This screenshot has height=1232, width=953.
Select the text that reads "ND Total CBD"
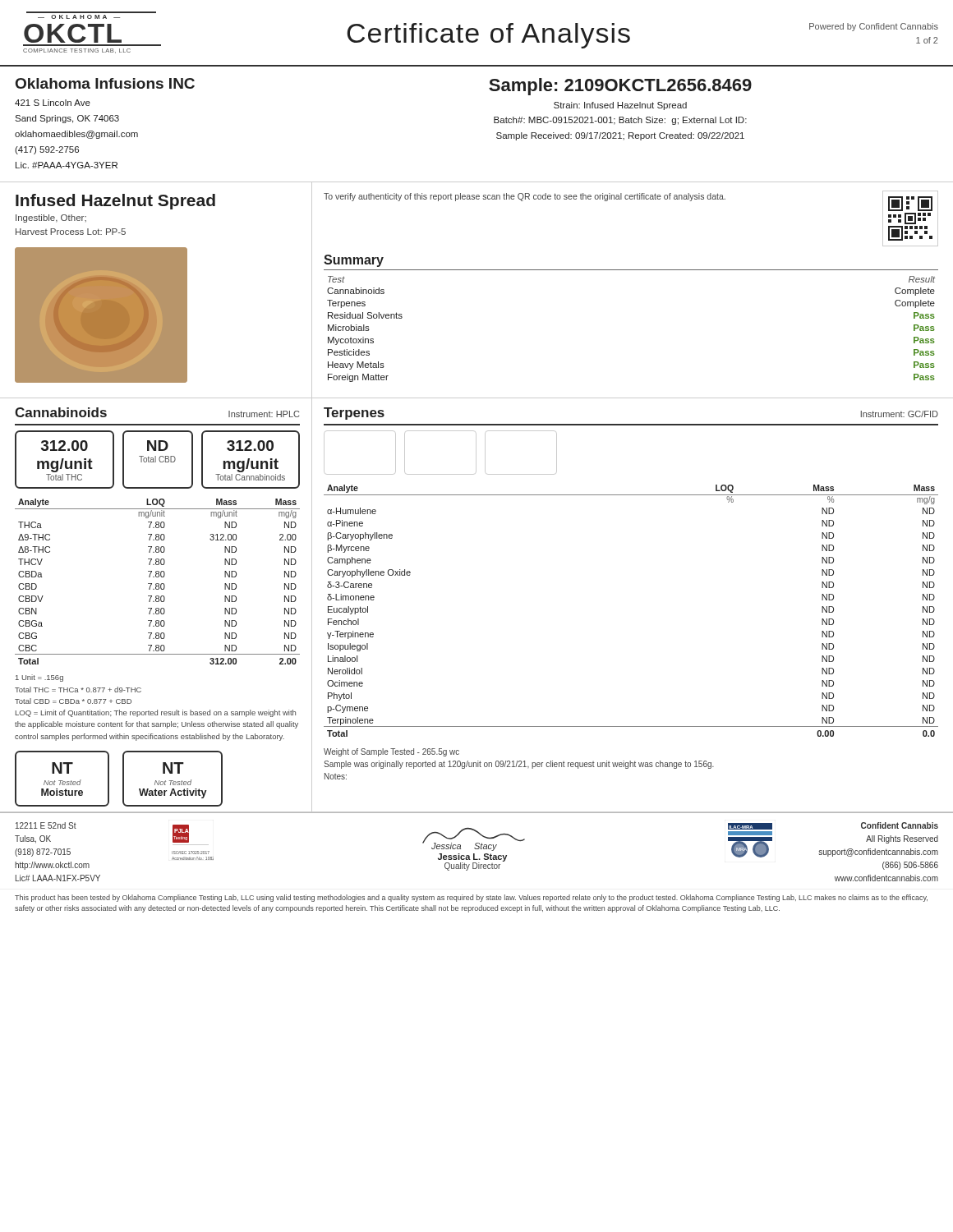coord(157,451)
